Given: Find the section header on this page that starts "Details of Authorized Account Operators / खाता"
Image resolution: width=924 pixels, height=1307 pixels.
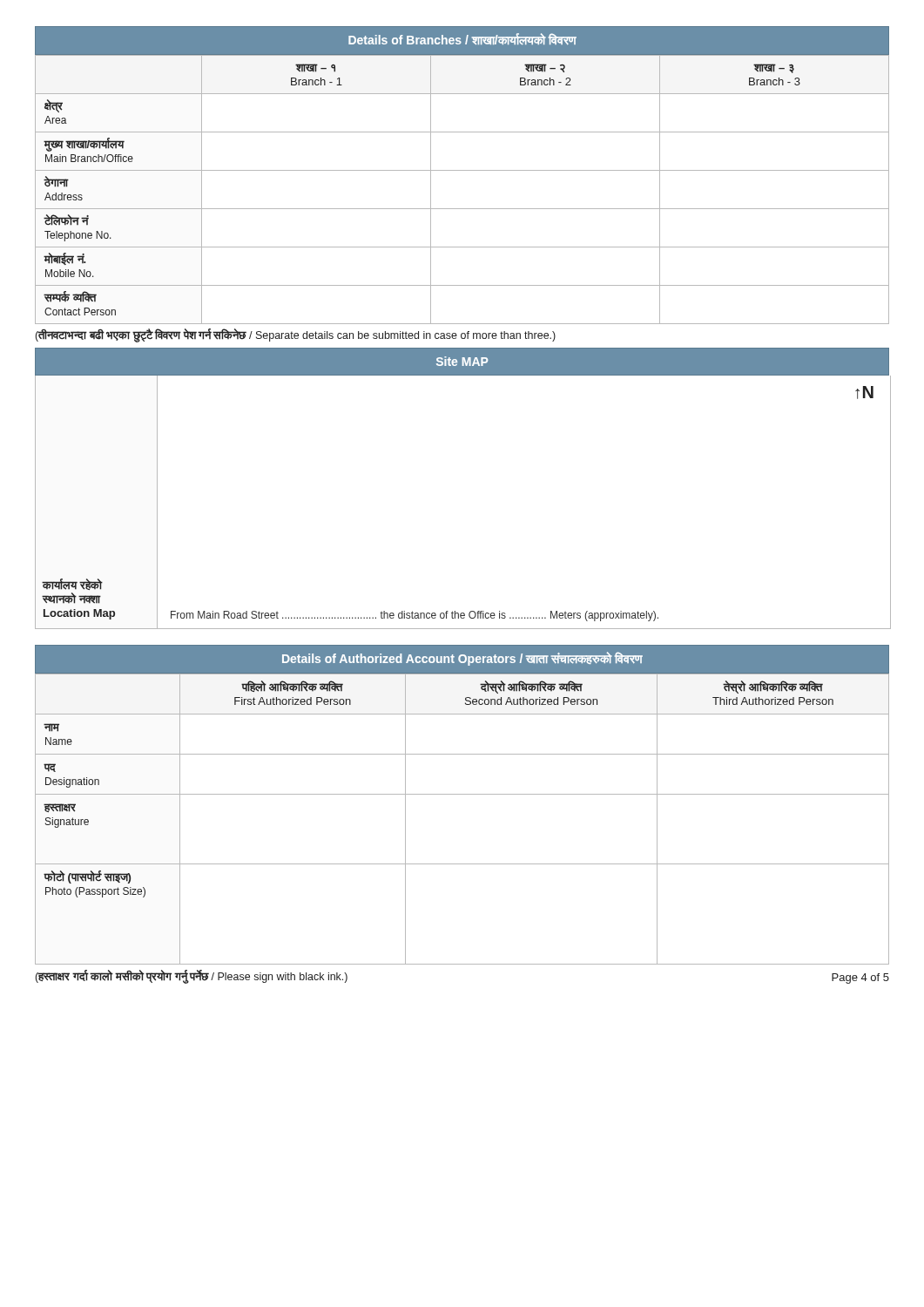Looking at the screenshot, I should pos(462,659).
